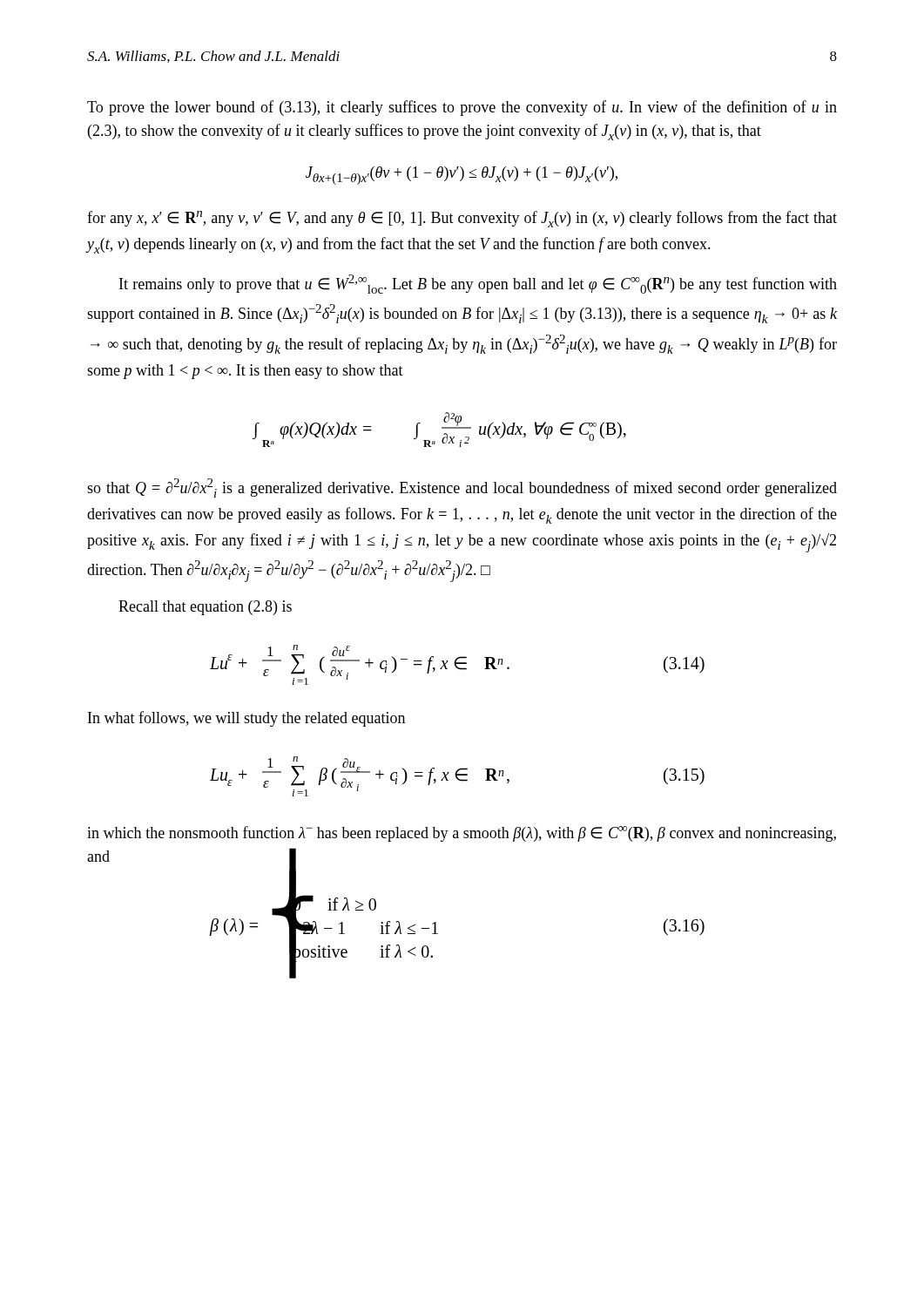Find the text block with the text "To prove the lower"
The height and width of the screenshot is (1307, 924).
click(462, 121)
